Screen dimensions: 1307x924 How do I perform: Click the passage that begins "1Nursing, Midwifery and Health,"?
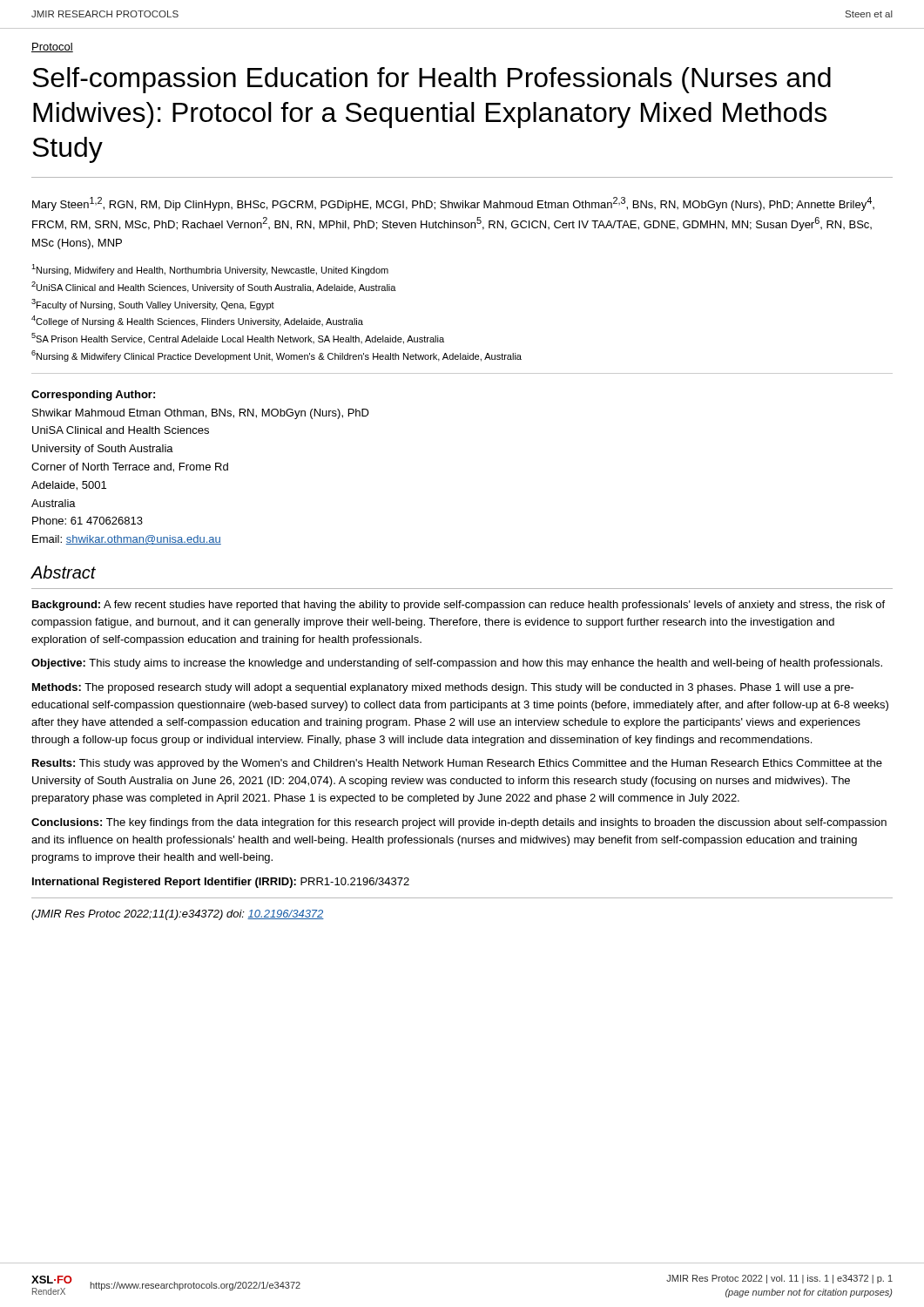click(210, 270)
